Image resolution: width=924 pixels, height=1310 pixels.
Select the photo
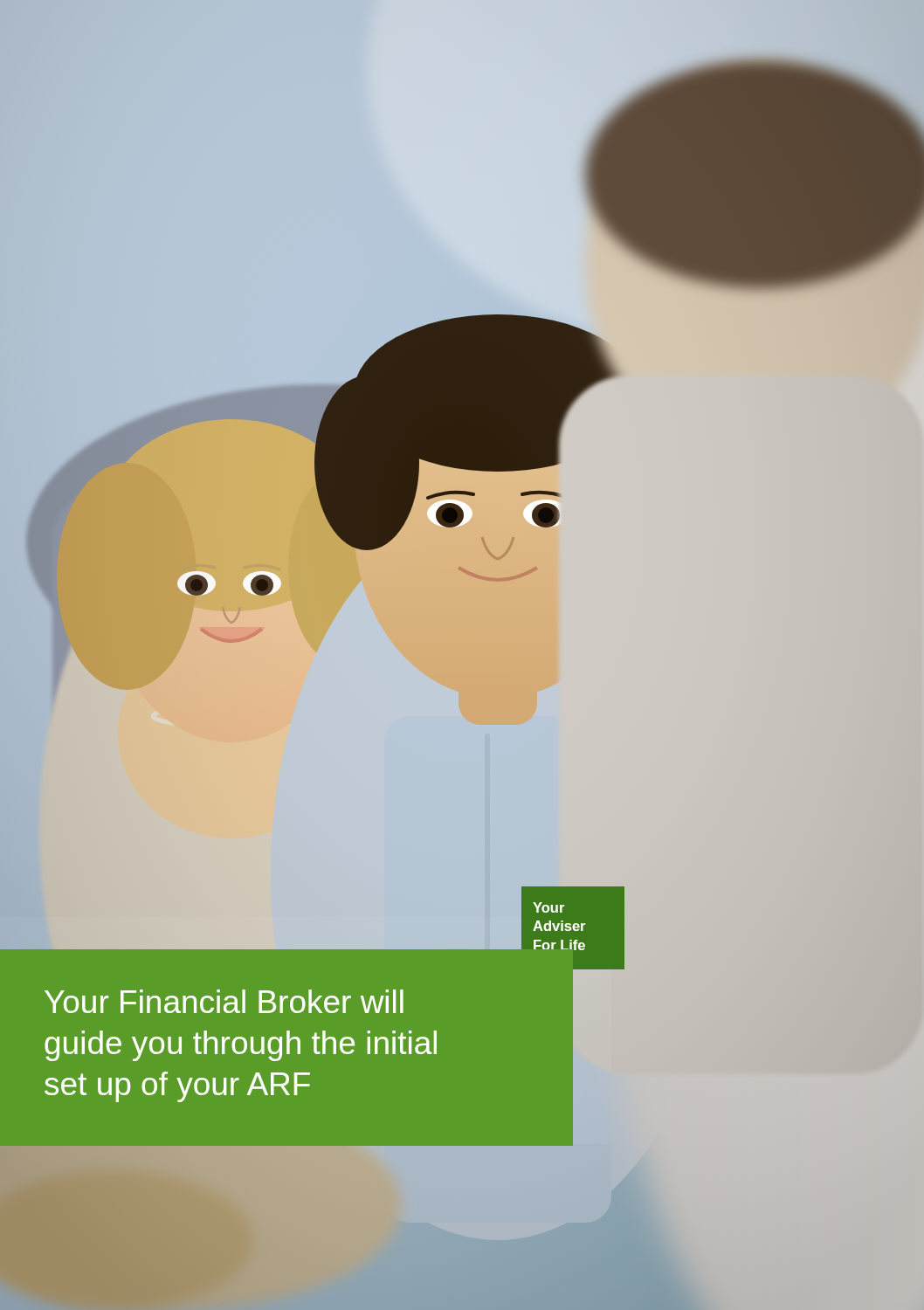[462, 655]
